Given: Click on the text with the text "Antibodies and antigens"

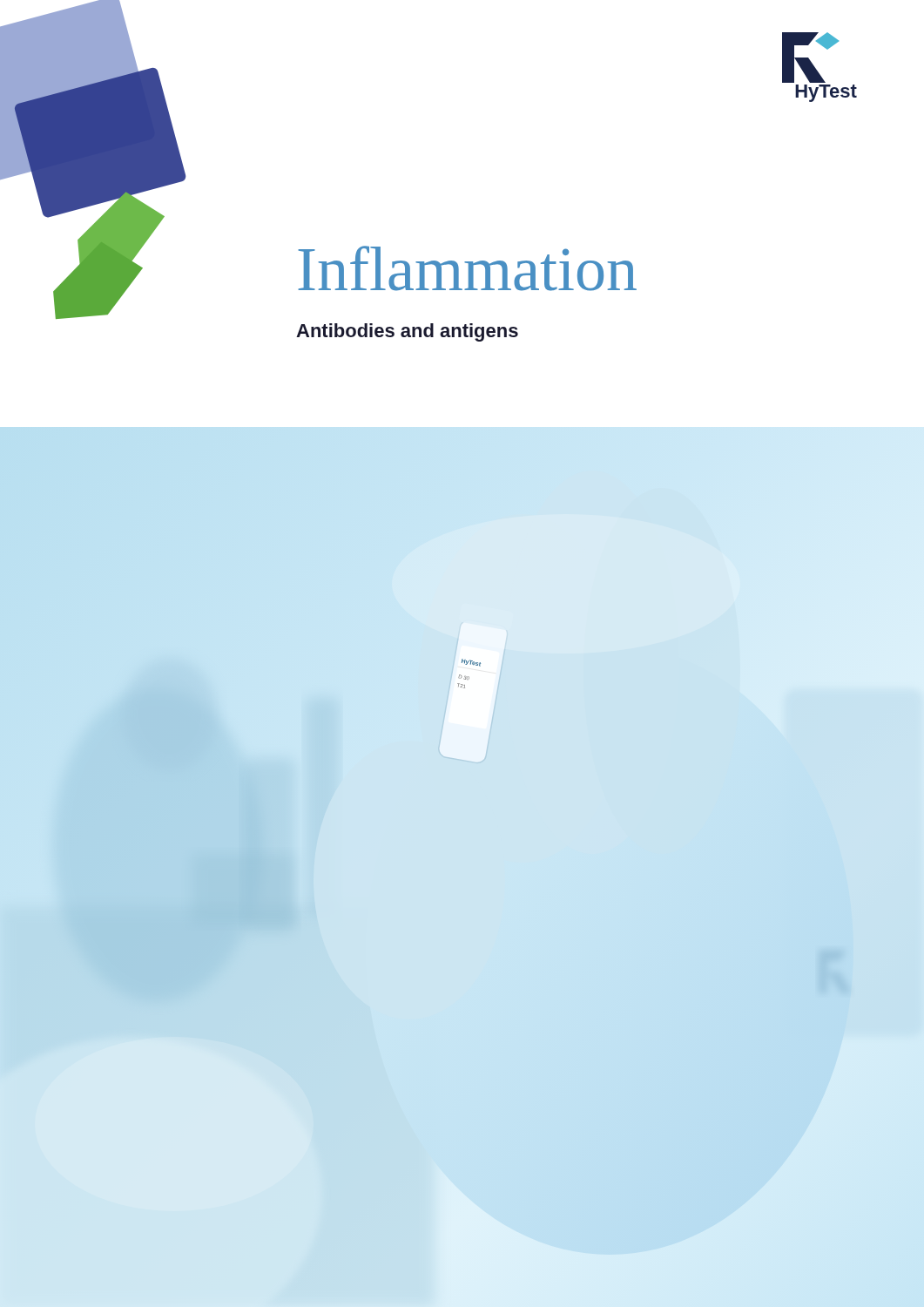Looking at the screenshot, I should click(407, 331).
